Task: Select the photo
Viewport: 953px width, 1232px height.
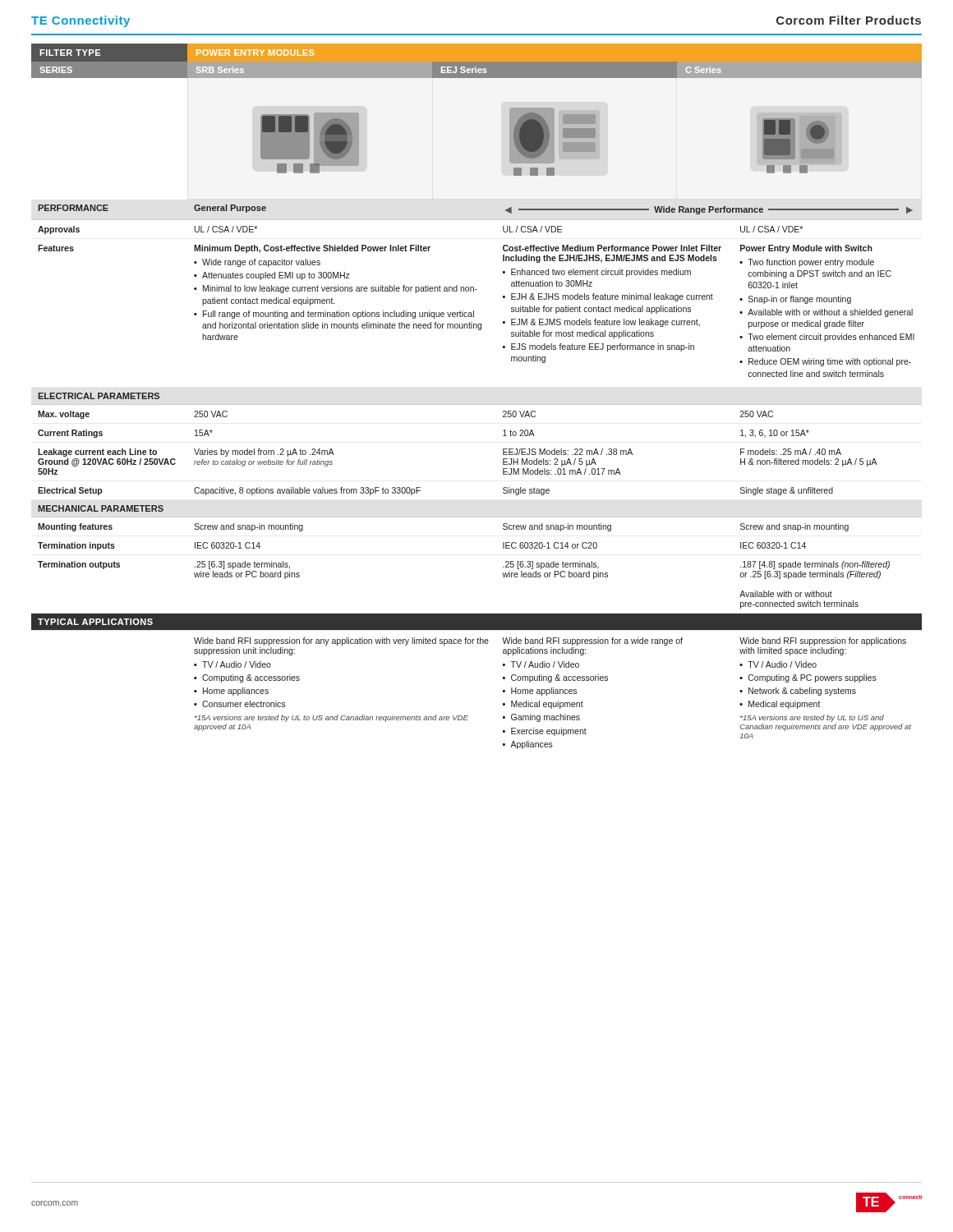Action: point(476,139)
